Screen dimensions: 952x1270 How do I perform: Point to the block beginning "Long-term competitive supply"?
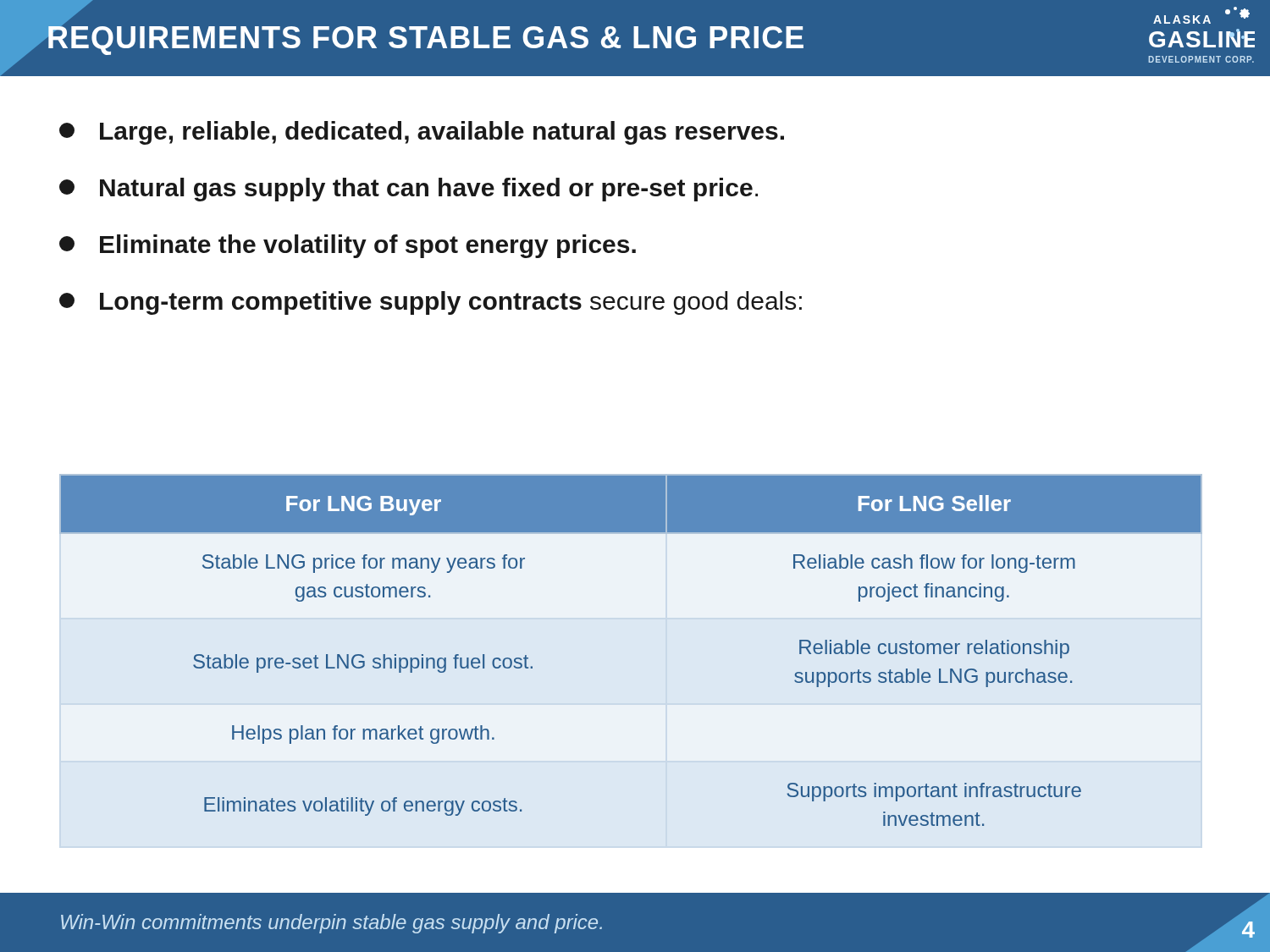[432, 301]
